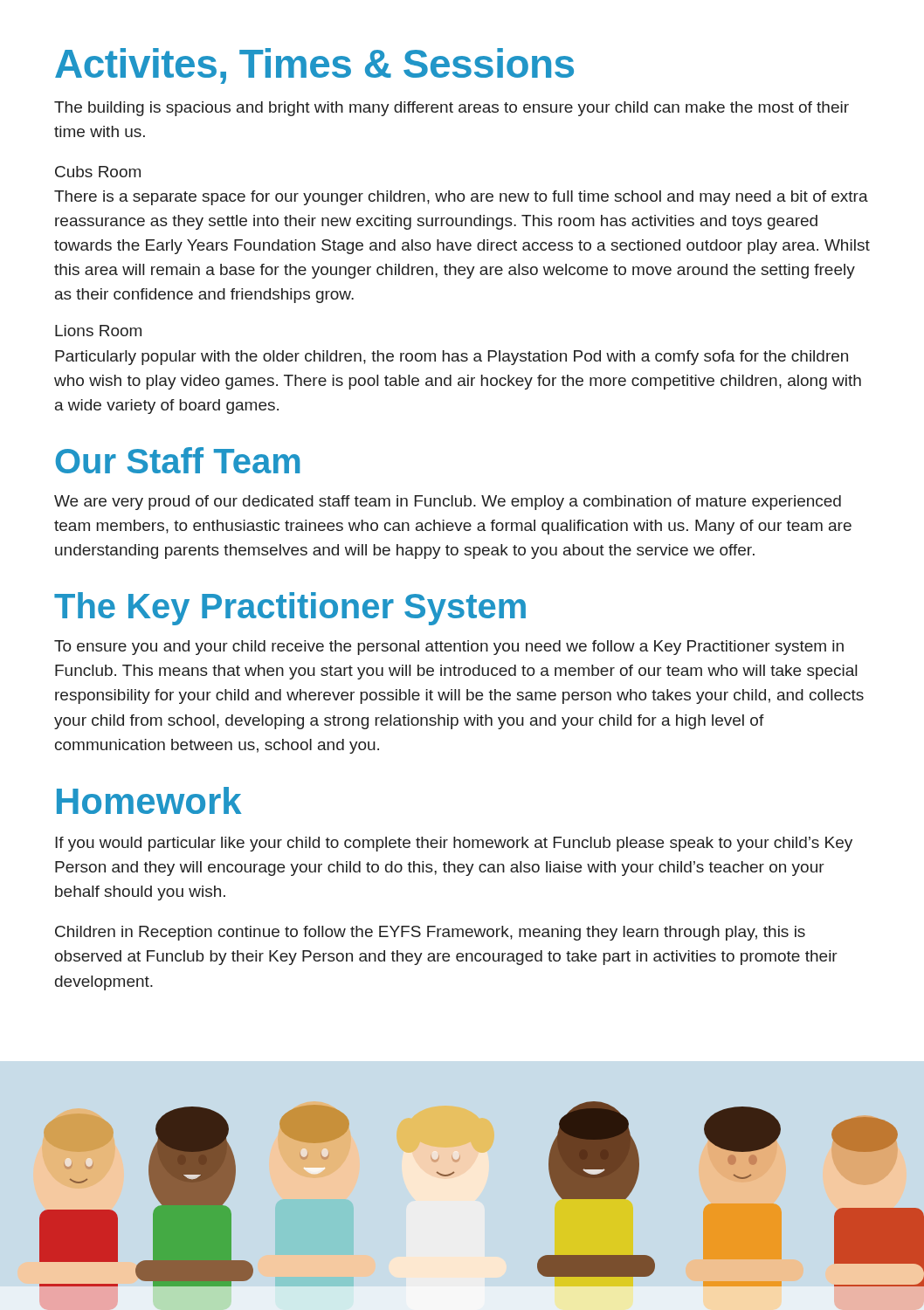Navigate to the element starting "Particularly popular with the older children,"
The image size is (924, 1310).
pyautogui.click(x=458, y=380)
